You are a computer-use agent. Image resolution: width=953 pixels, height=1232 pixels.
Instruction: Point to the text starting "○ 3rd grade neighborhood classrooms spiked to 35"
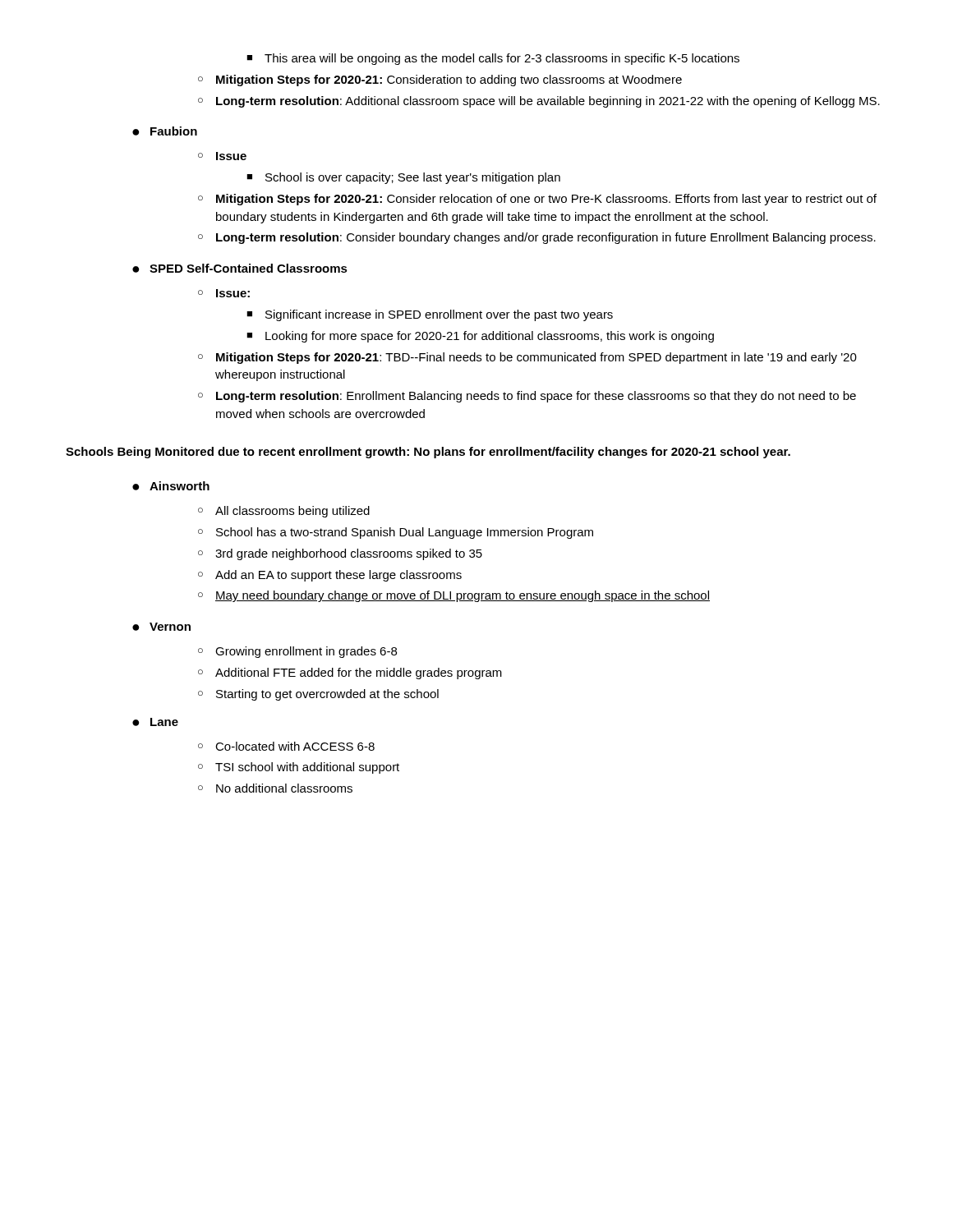pyautogui.click(x=340, y=554)
